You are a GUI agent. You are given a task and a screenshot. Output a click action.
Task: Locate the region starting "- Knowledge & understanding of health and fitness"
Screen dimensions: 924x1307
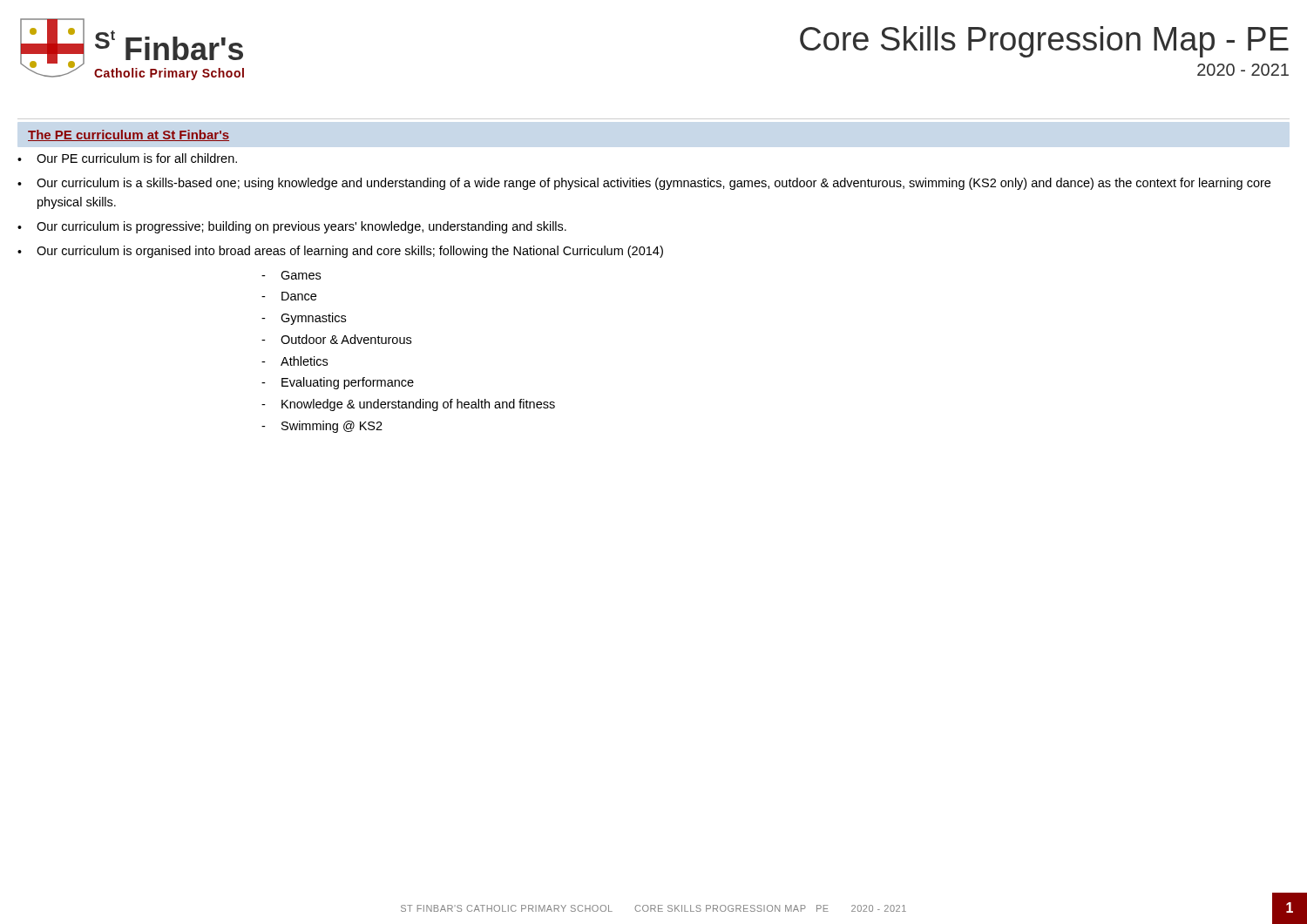408,405
